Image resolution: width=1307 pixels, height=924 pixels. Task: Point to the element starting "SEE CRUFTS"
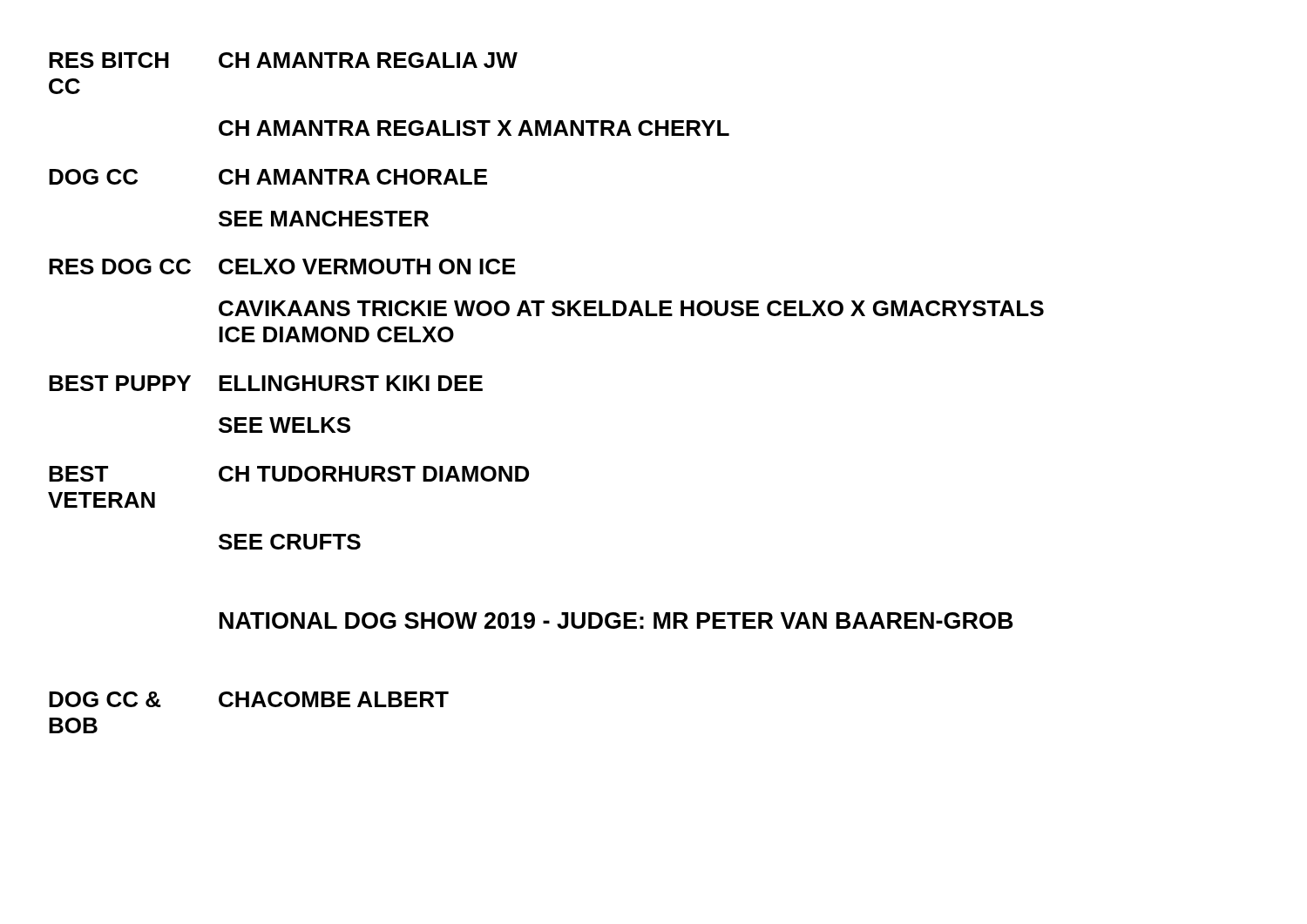click(290, 542)
